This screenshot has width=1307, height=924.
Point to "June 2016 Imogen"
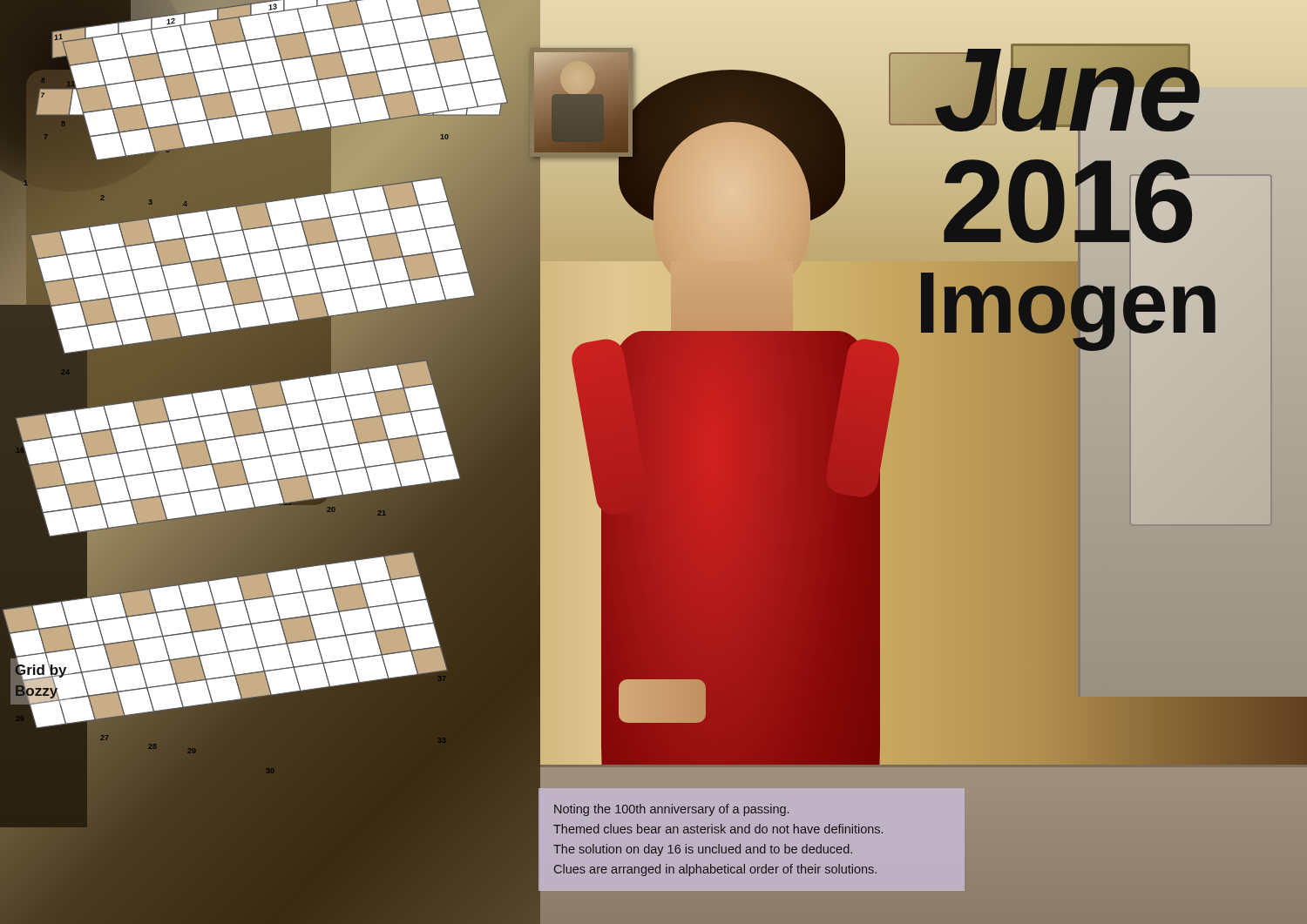(x=1067, y=190)
